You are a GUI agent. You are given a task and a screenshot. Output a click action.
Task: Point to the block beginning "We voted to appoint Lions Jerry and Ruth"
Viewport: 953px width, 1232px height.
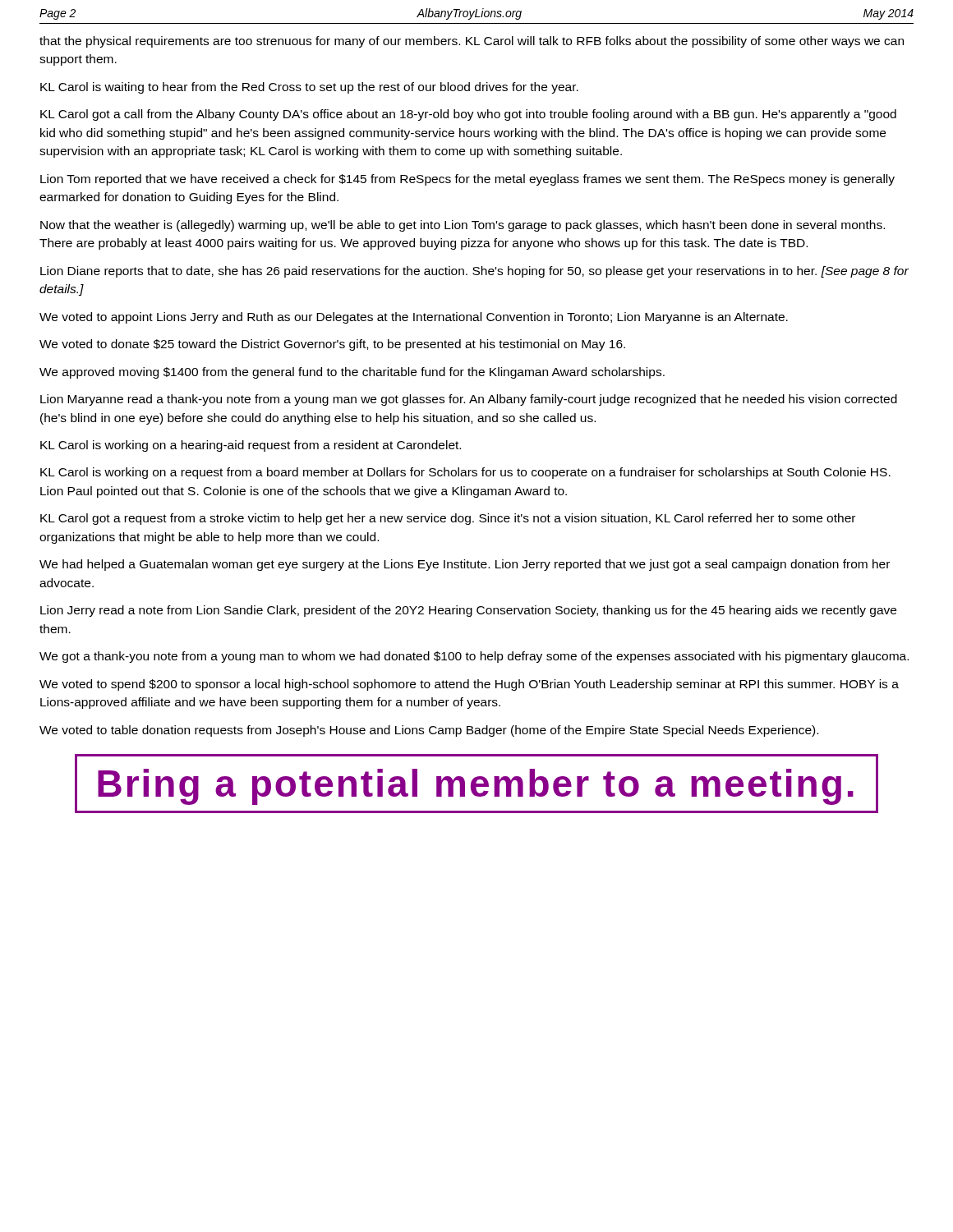(x=414, y=316)
